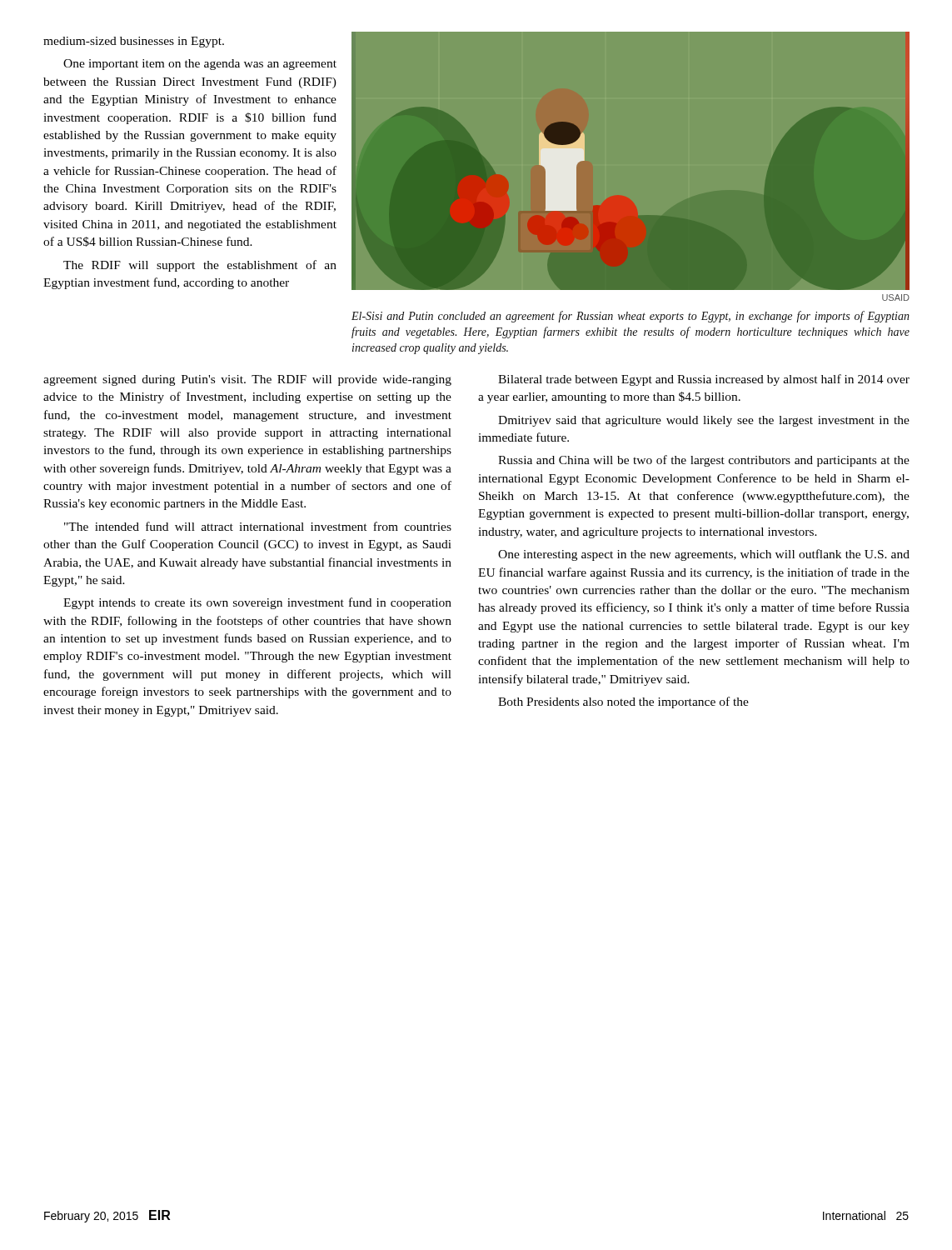Select the region starting "Bilateral trade between Egypt and Russia"
This screenshot has width=952, height=1250.
point(694,388)
